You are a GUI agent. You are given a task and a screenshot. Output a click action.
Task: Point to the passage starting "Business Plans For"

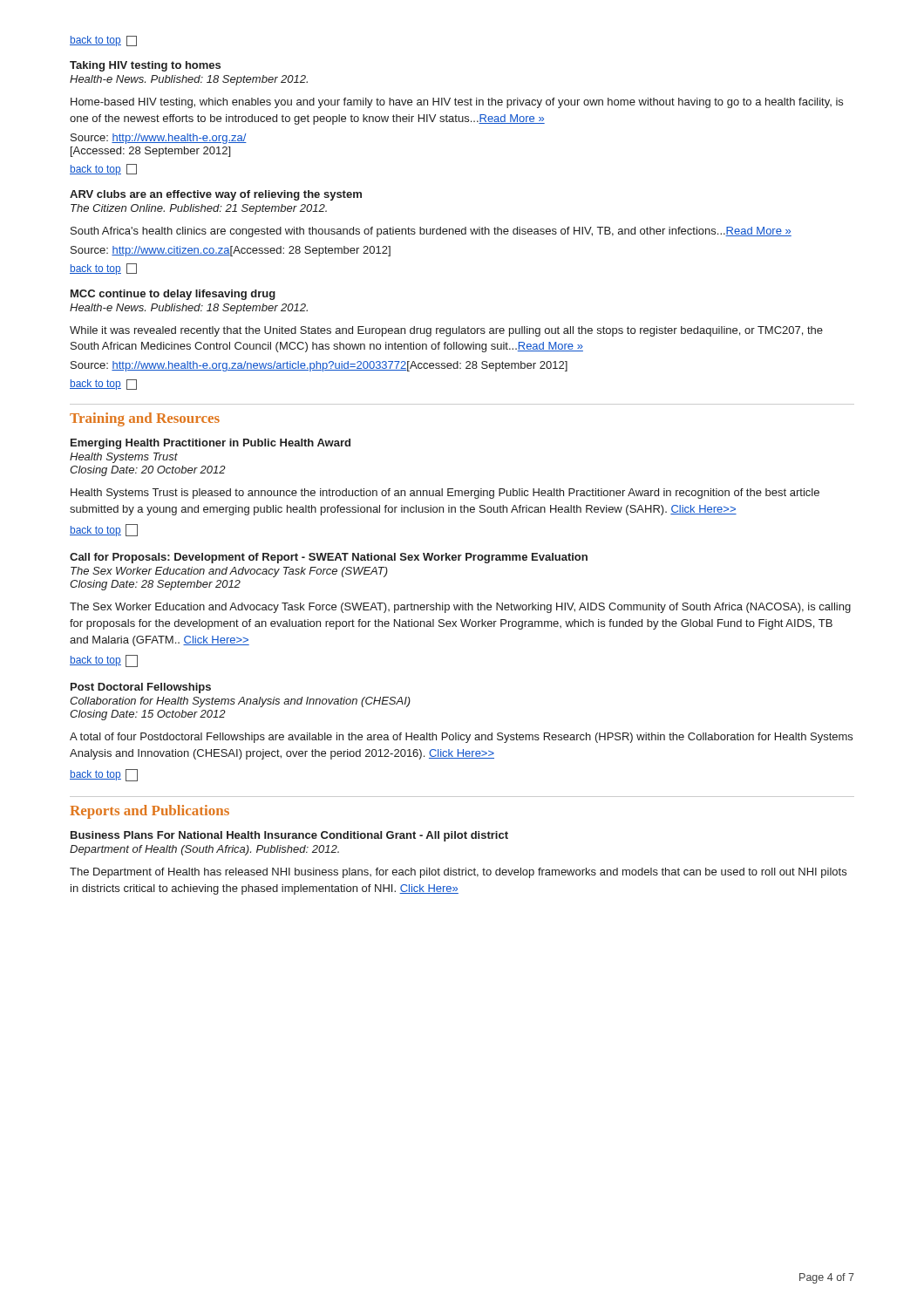coord(462,842)
